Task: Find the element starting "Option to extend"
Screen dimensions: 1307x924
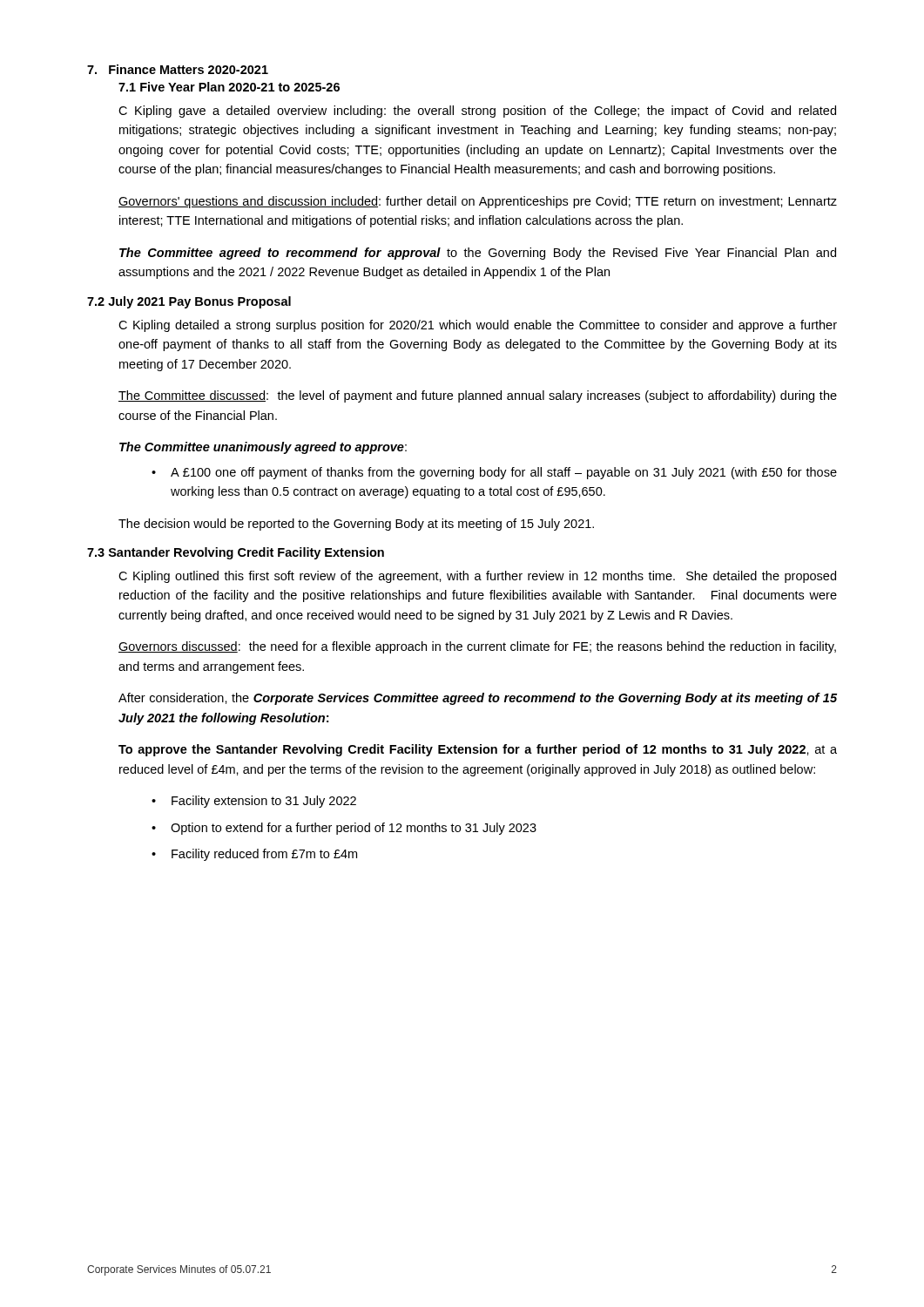Action: pyautogui.click(x=354, y=827)
